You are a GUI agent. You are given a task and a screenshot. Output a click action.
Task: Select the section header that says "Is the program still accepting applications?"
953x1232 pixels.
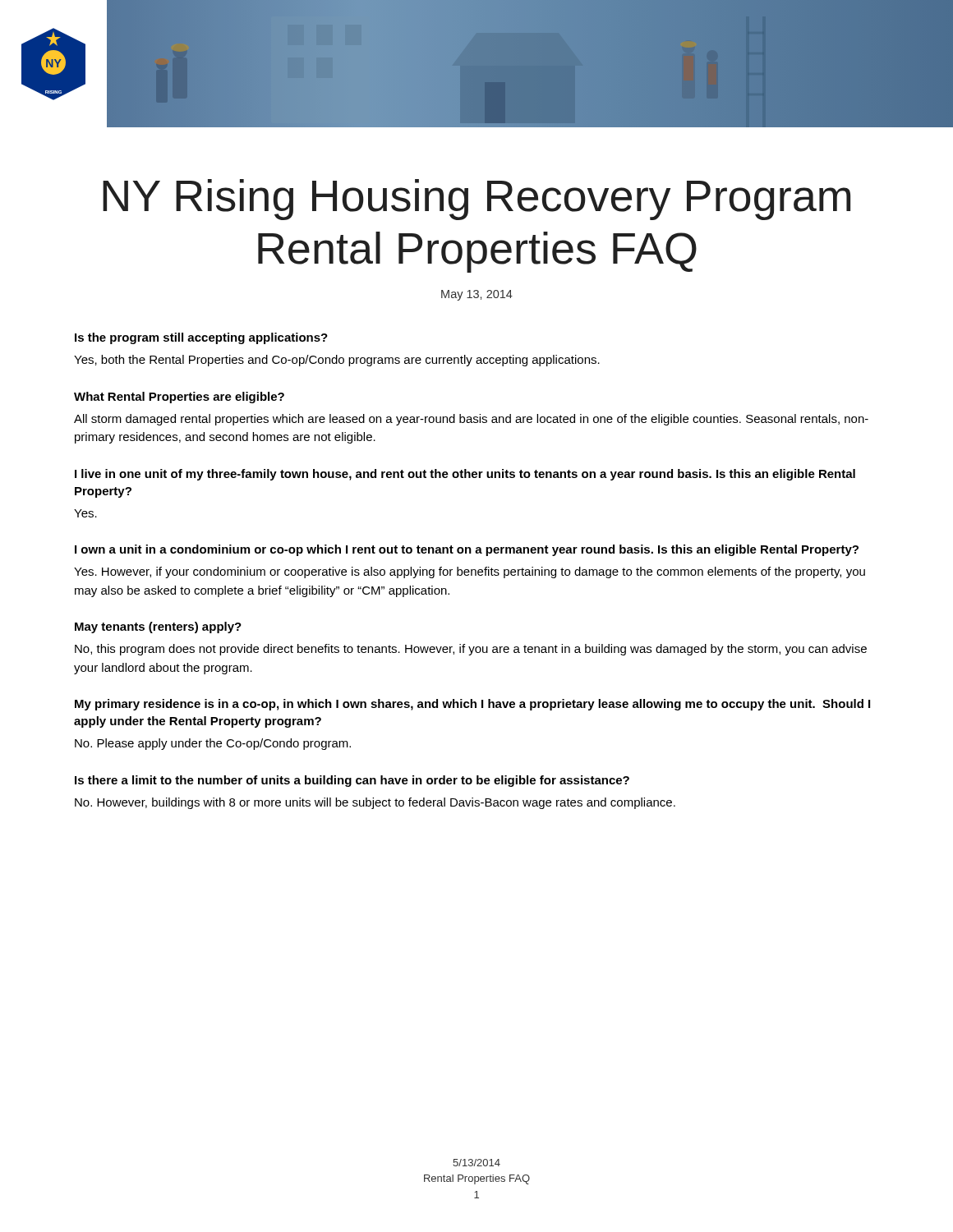click(201, 338)
